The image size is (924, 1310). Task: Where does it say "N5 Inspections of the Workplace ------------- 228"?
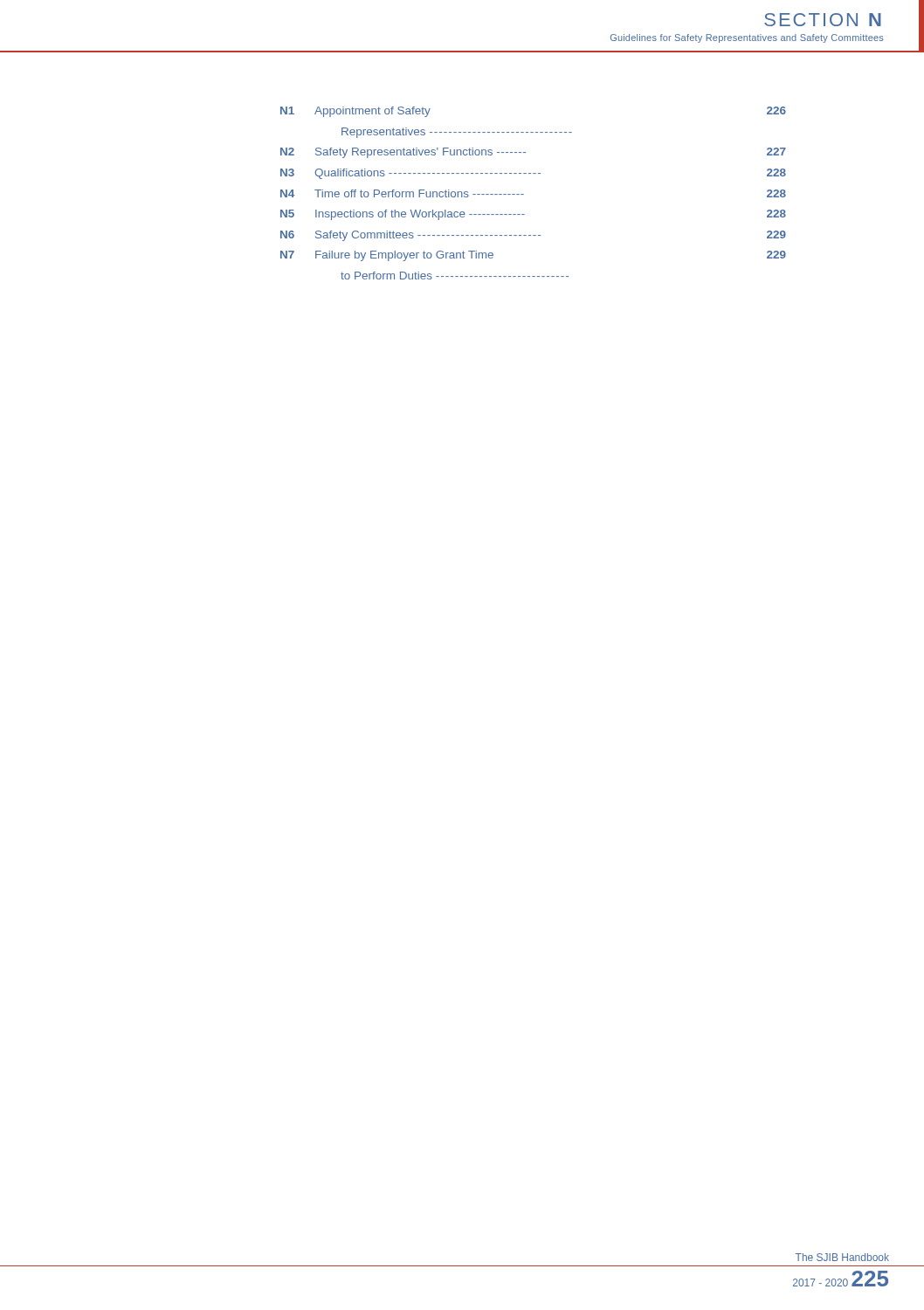(533, 214)
